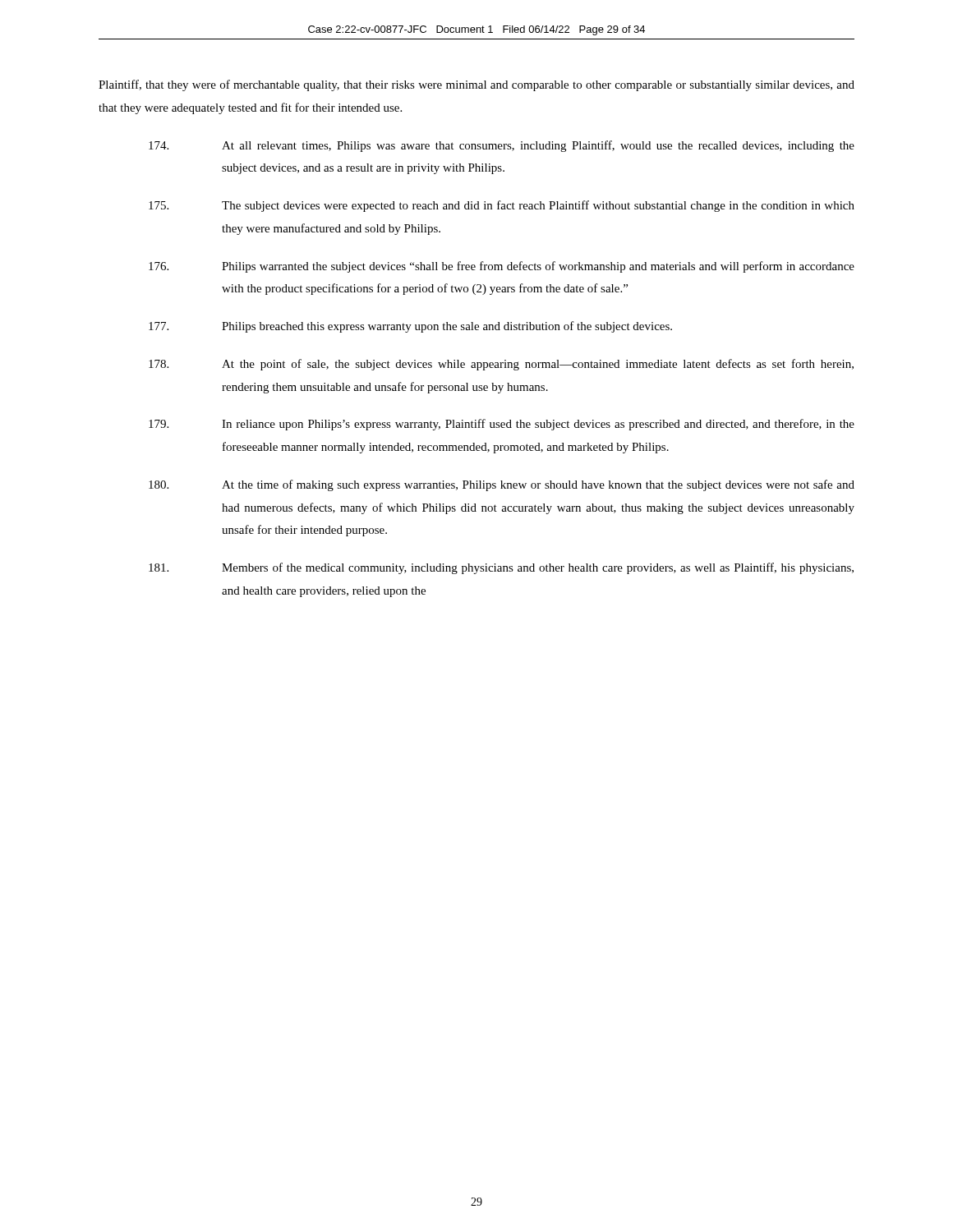Click the passage that begins "Philips breached this express warranty upon"
The height and width of the screenshot is (1232, 953).
coord(476,327)
